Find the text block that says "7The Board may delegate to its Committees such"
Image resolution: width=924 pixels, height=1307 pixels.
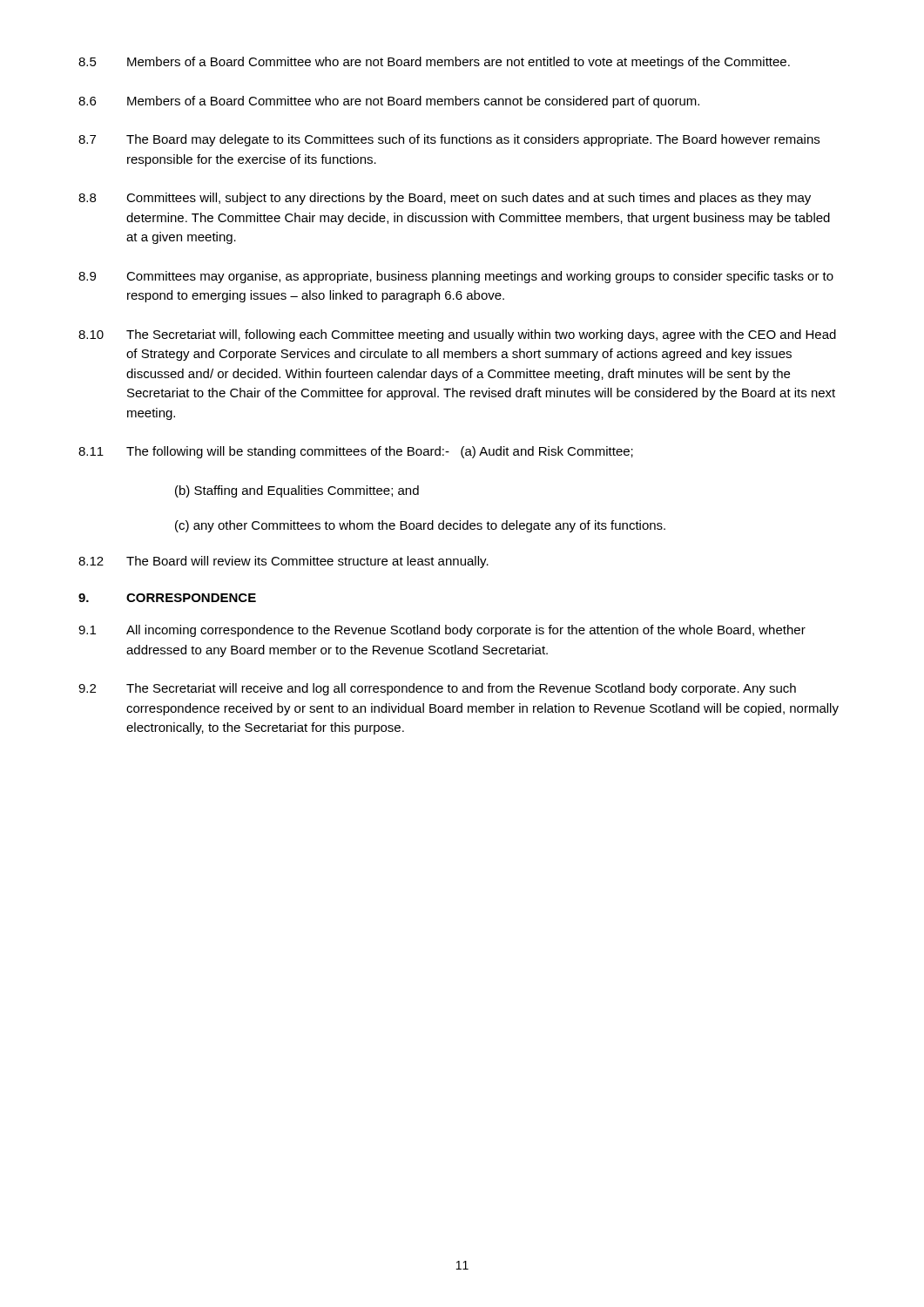point(460,149)
